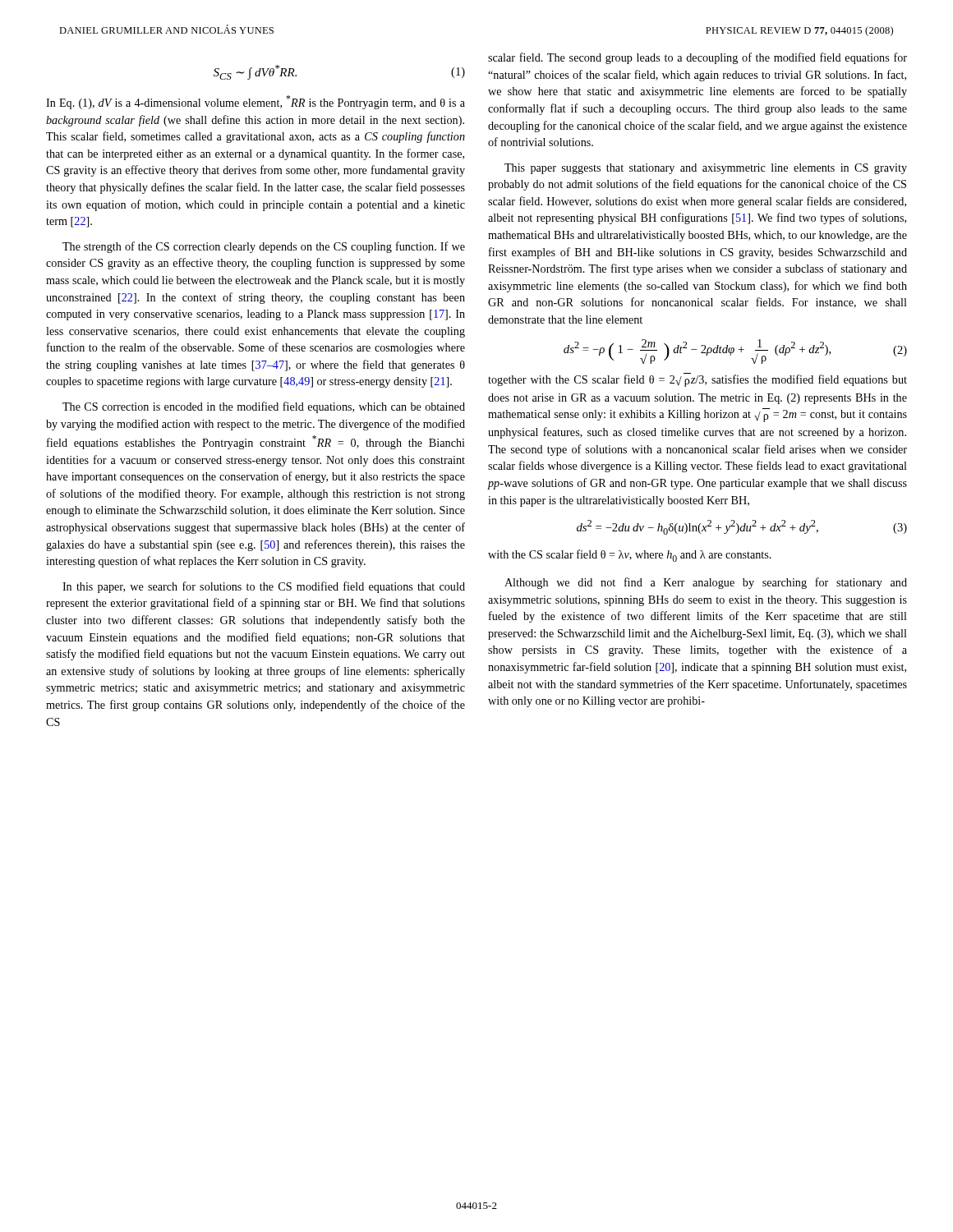Viewport: 953px width, 1232px height.
Task: Click on the block starting "scalar field. The second group leads to a"
Action: (698, 100)
